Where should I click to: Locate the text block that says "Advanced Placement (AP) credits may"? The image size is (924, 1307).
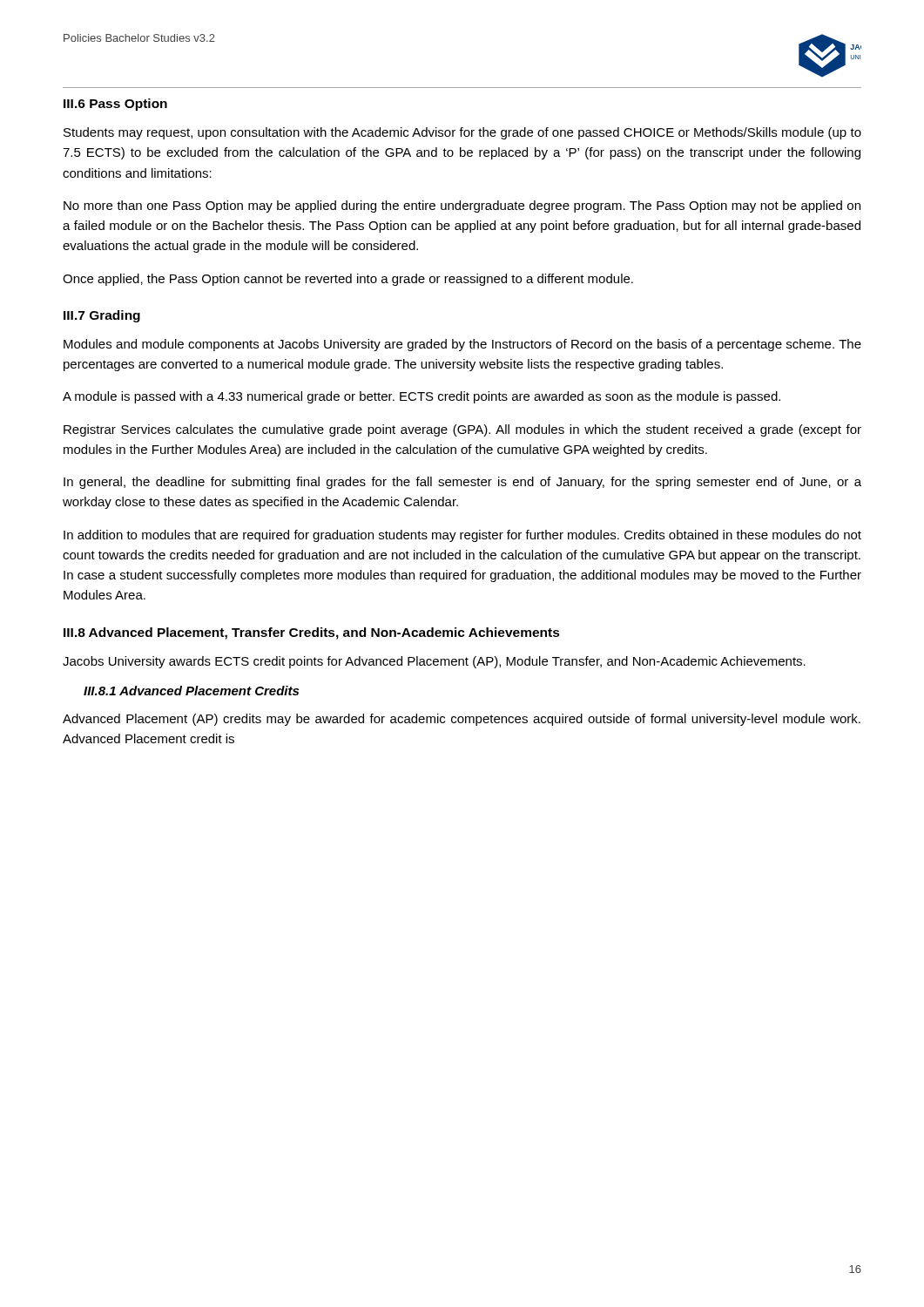click(462, 728)
